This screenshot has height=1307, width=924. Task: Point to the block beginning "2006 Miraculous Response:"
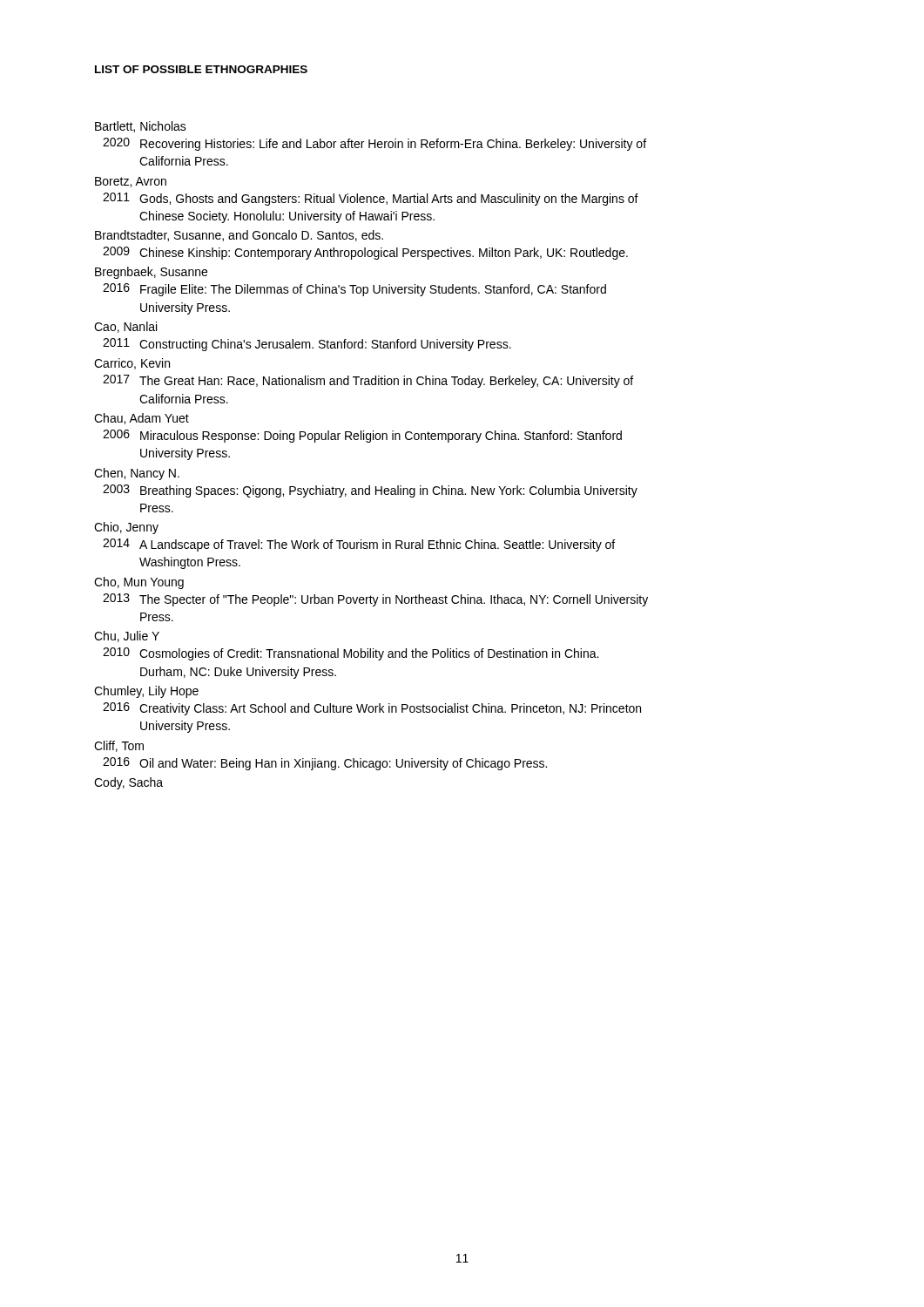(x=466, y=445)
